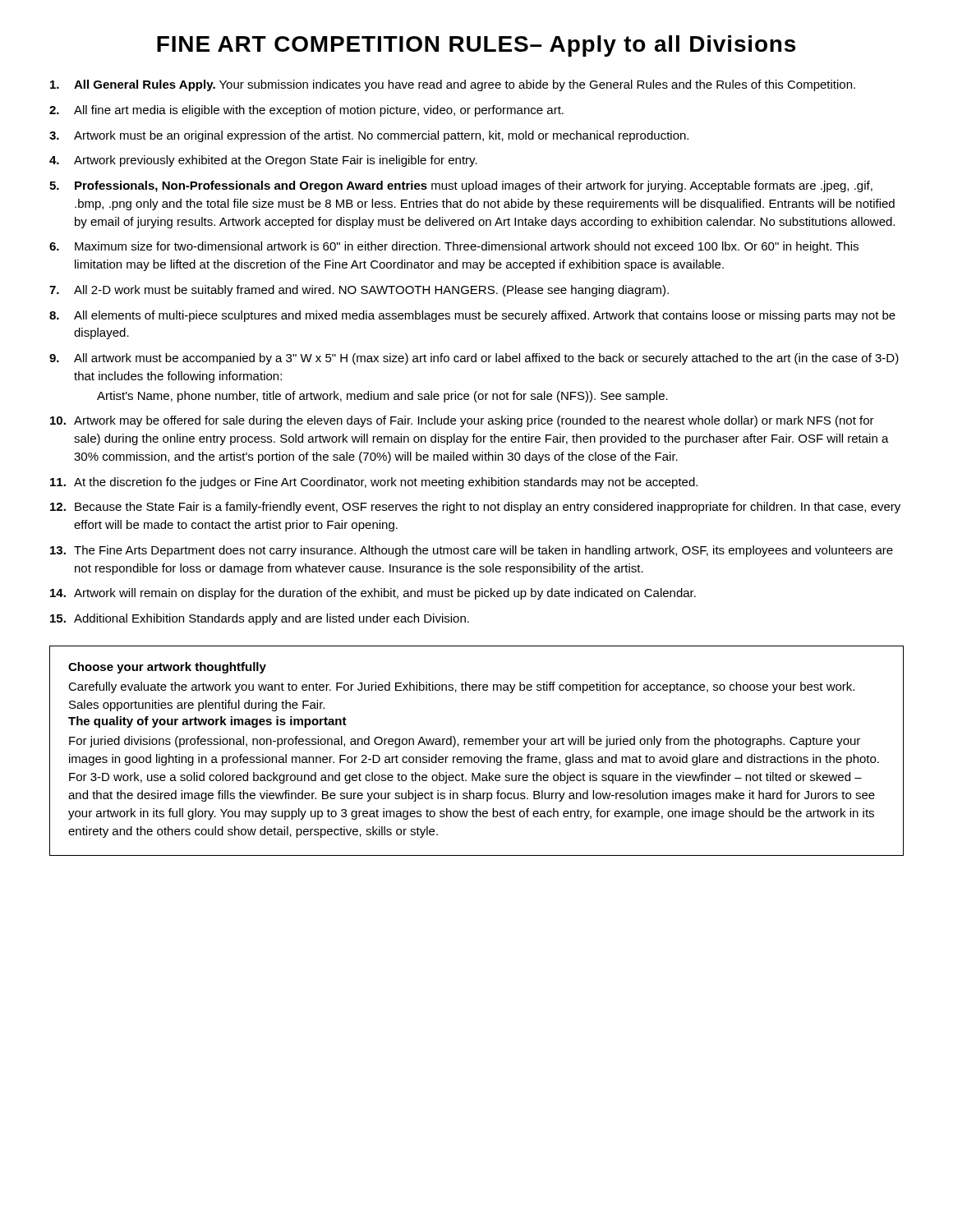Locate the block of text that opens with "9. All artwork must be accompanied"
Viewport: 953px width, 1232px height.
click(x=474, y=359)
